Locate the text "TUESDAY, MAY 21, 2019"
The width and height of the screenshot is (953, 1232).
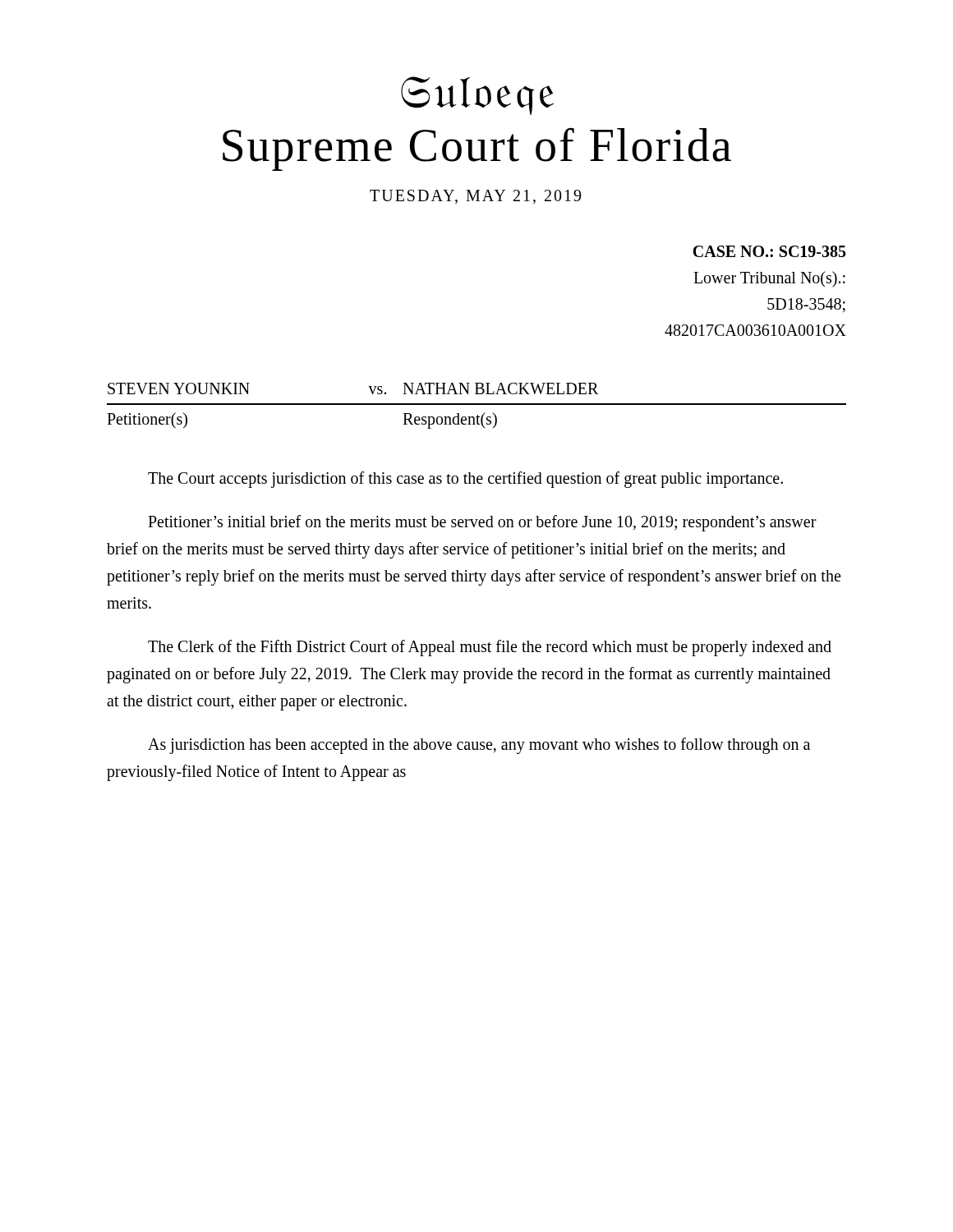tap(476, 195)
